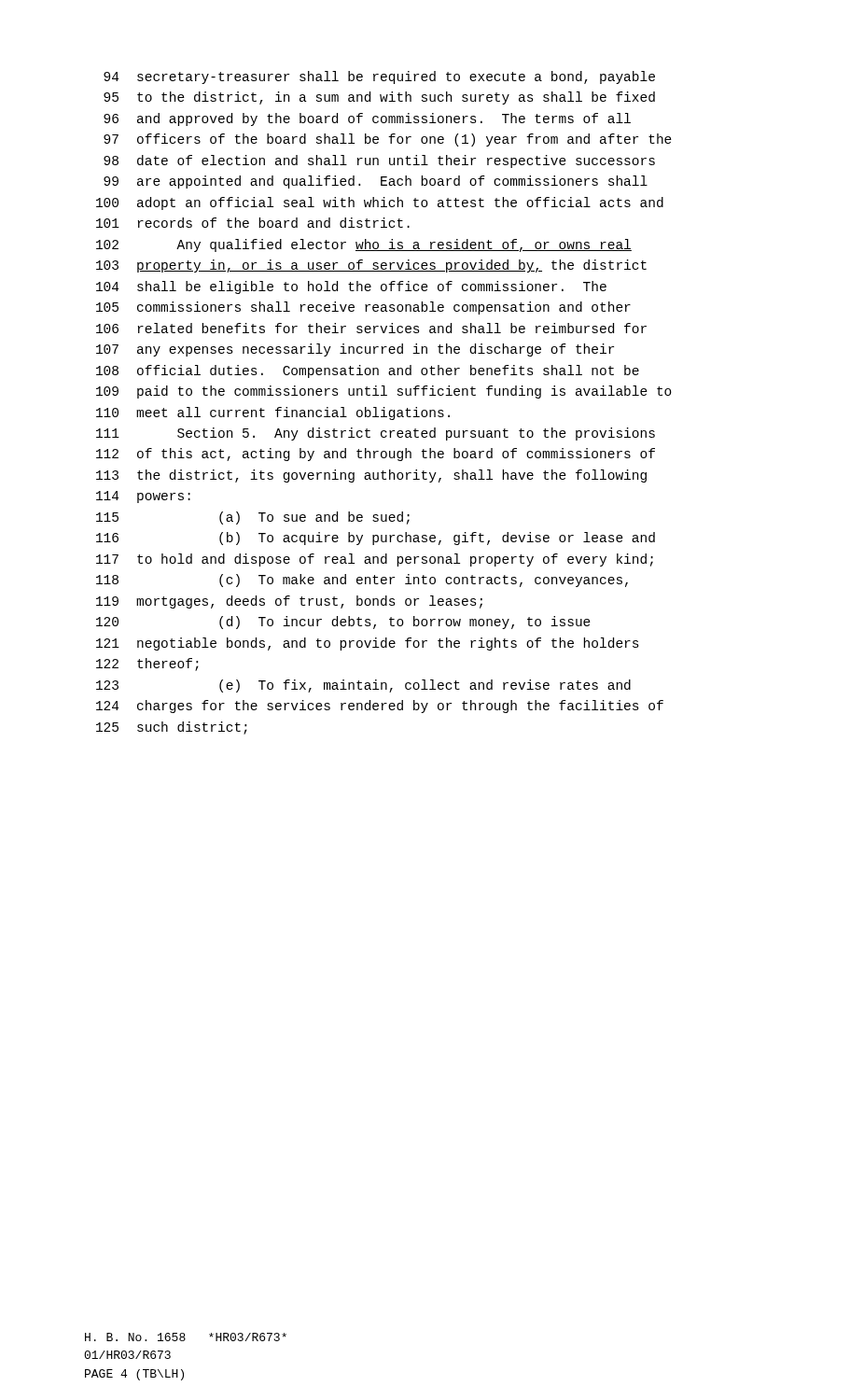Locate the block of text that opens with "123 (e) To fix, maintain, collect"
This screenshot has width=850, height=1400.
[x=433, y=707]
